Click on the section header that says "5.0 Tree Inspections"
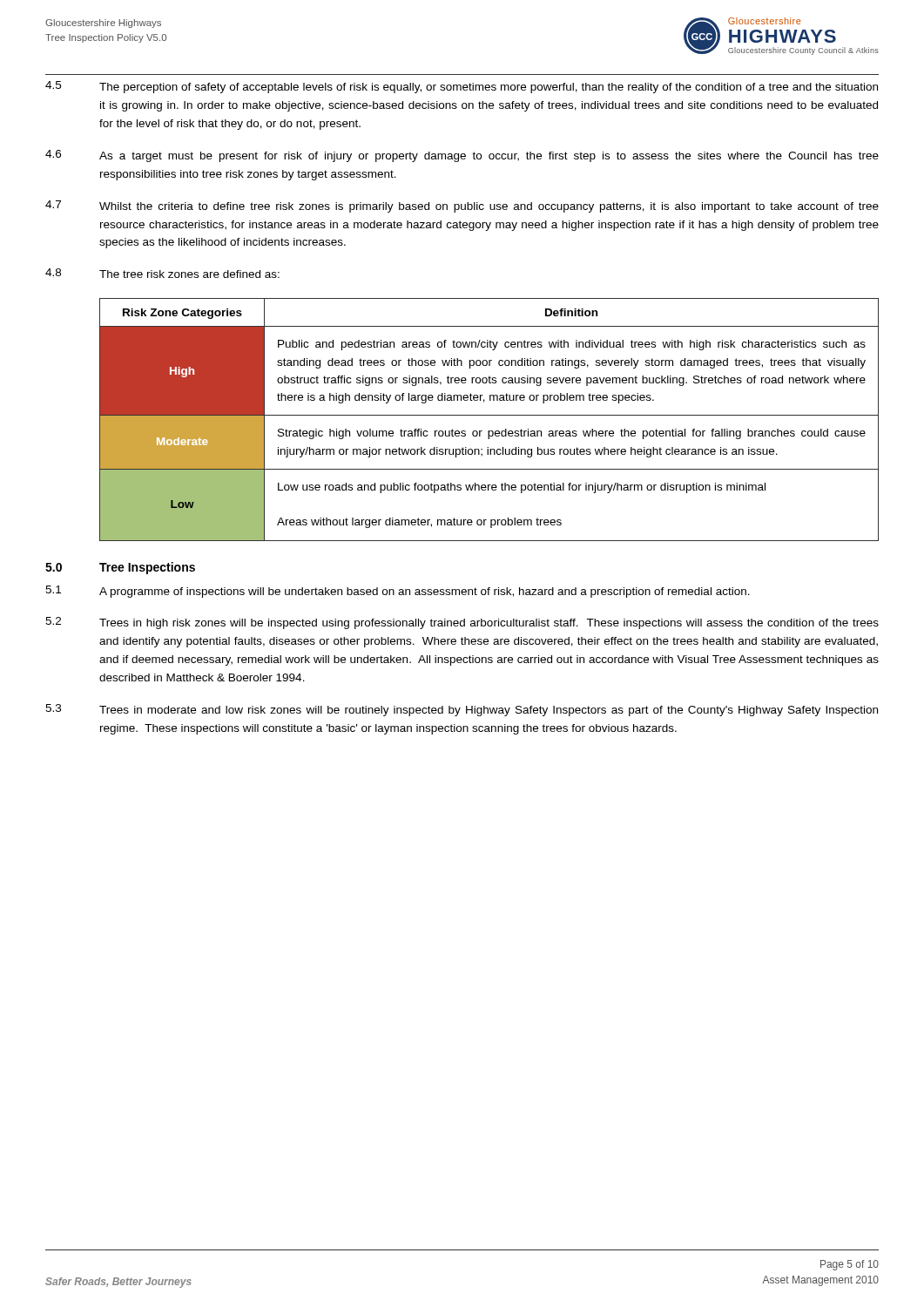Image resolution: width=924 pixels, height=1307 pixels. click(x=120, y=567)
